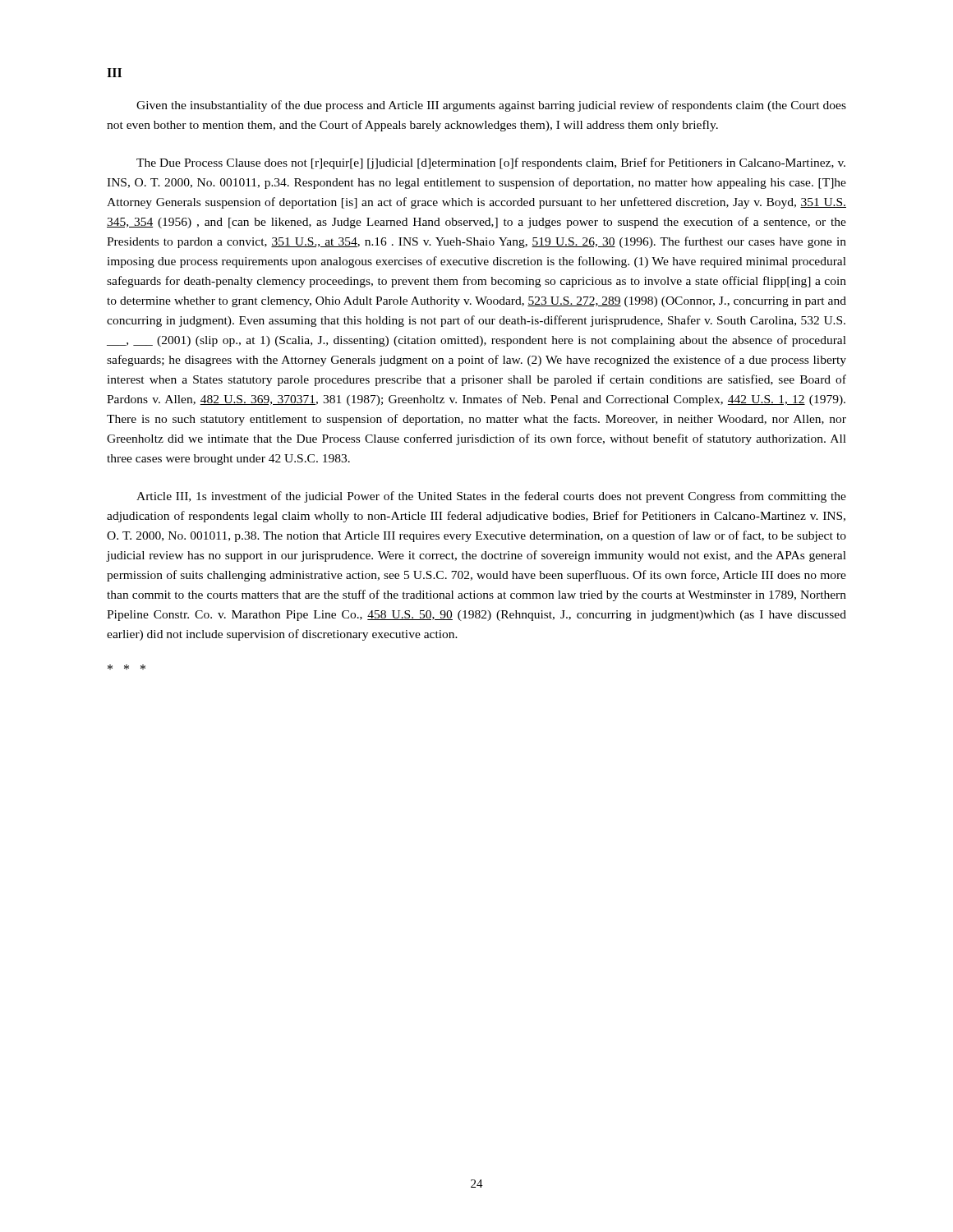Viewport: 953px width, 1232px height.
Task: Select the element starting "The Due Process"
Action: pyautogui.click(x=476, y=310)
